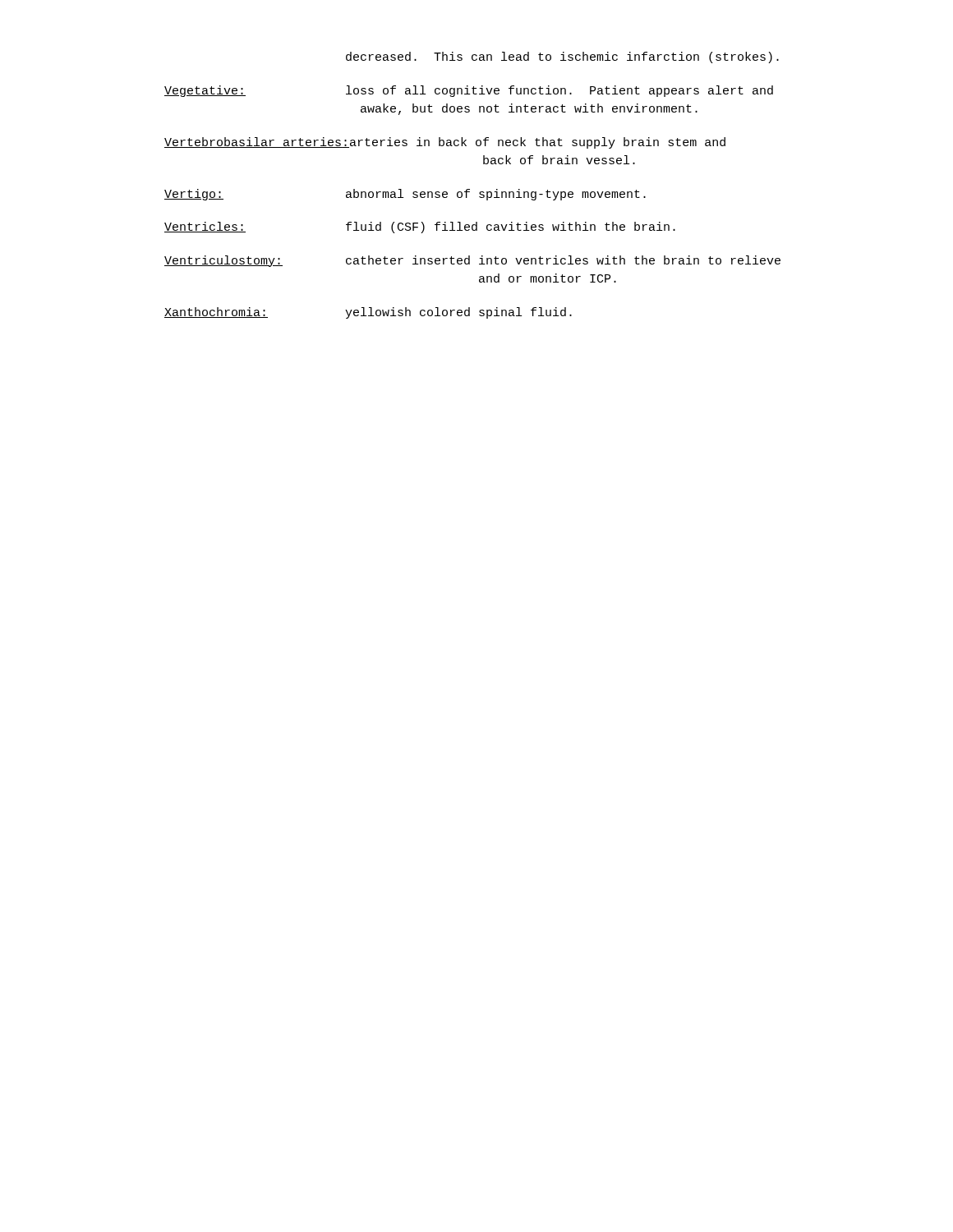Select the text block with the text "decreased. This can"
Screen dimensions: 1232x953
point(563,58)
